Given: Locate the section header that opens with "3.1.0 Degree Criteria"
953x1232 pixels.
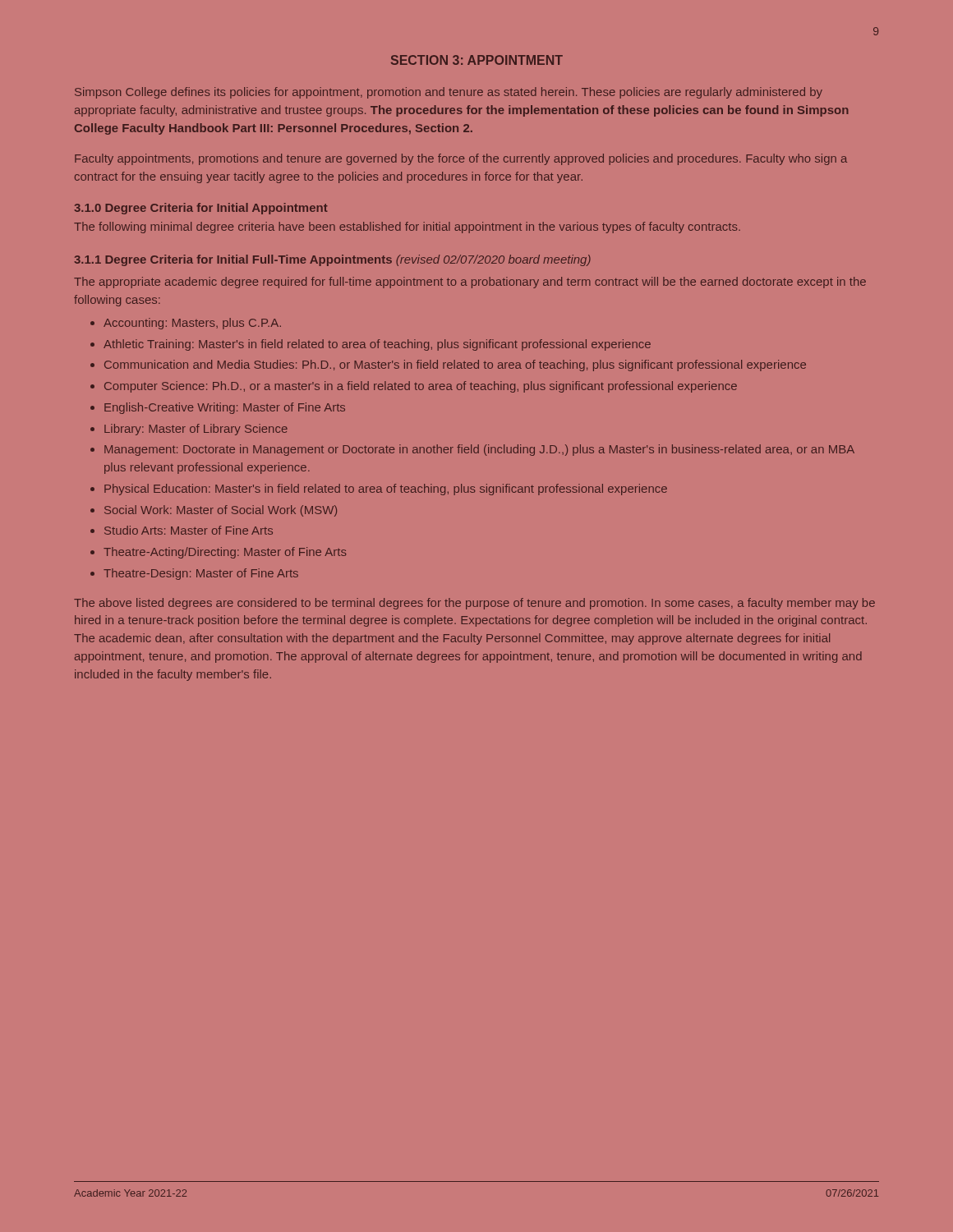Looking at the screenshot, I should pos(201,207).
